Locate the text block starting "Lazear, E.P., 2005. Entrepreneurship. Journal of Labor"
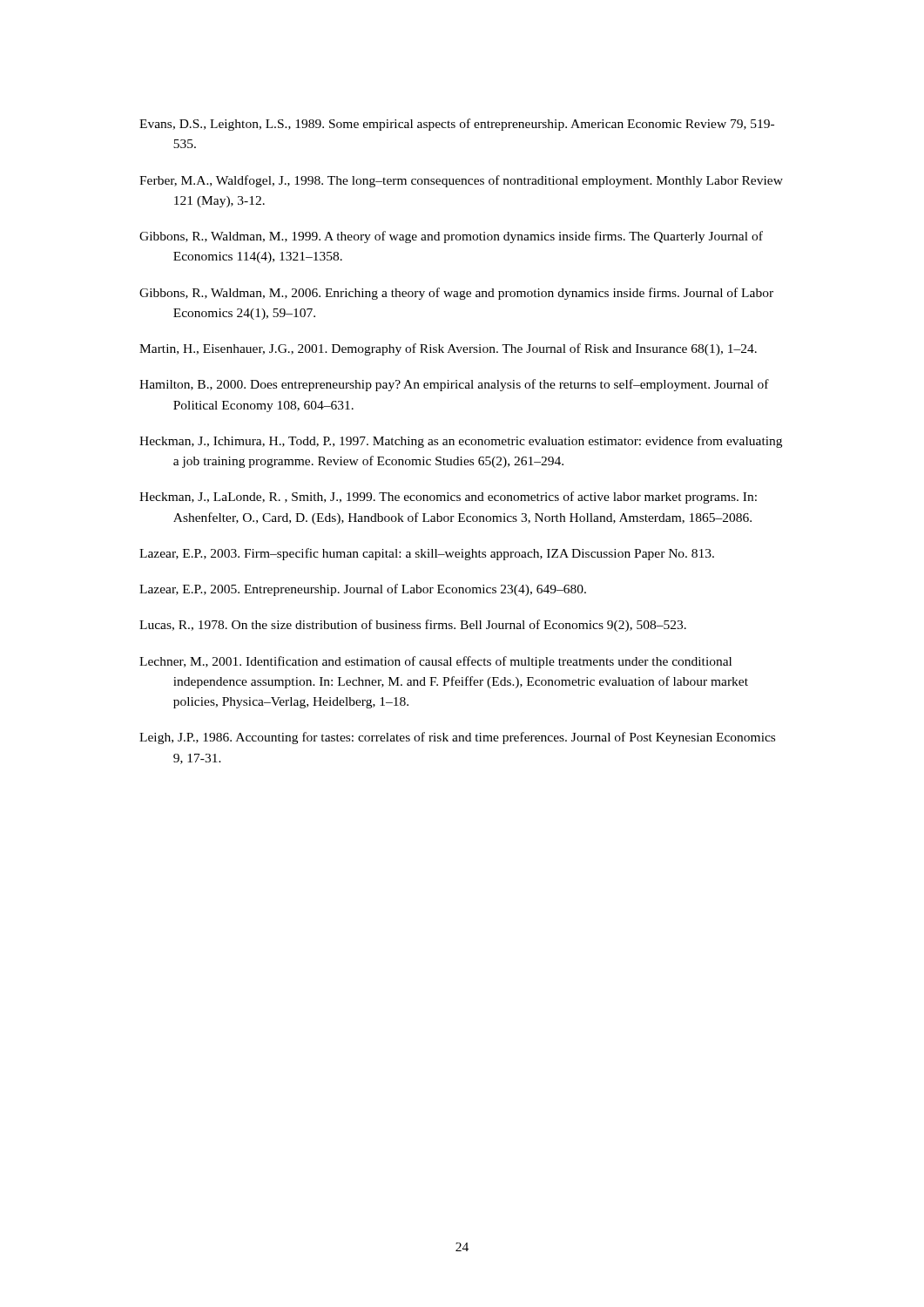 pos(462,589)
